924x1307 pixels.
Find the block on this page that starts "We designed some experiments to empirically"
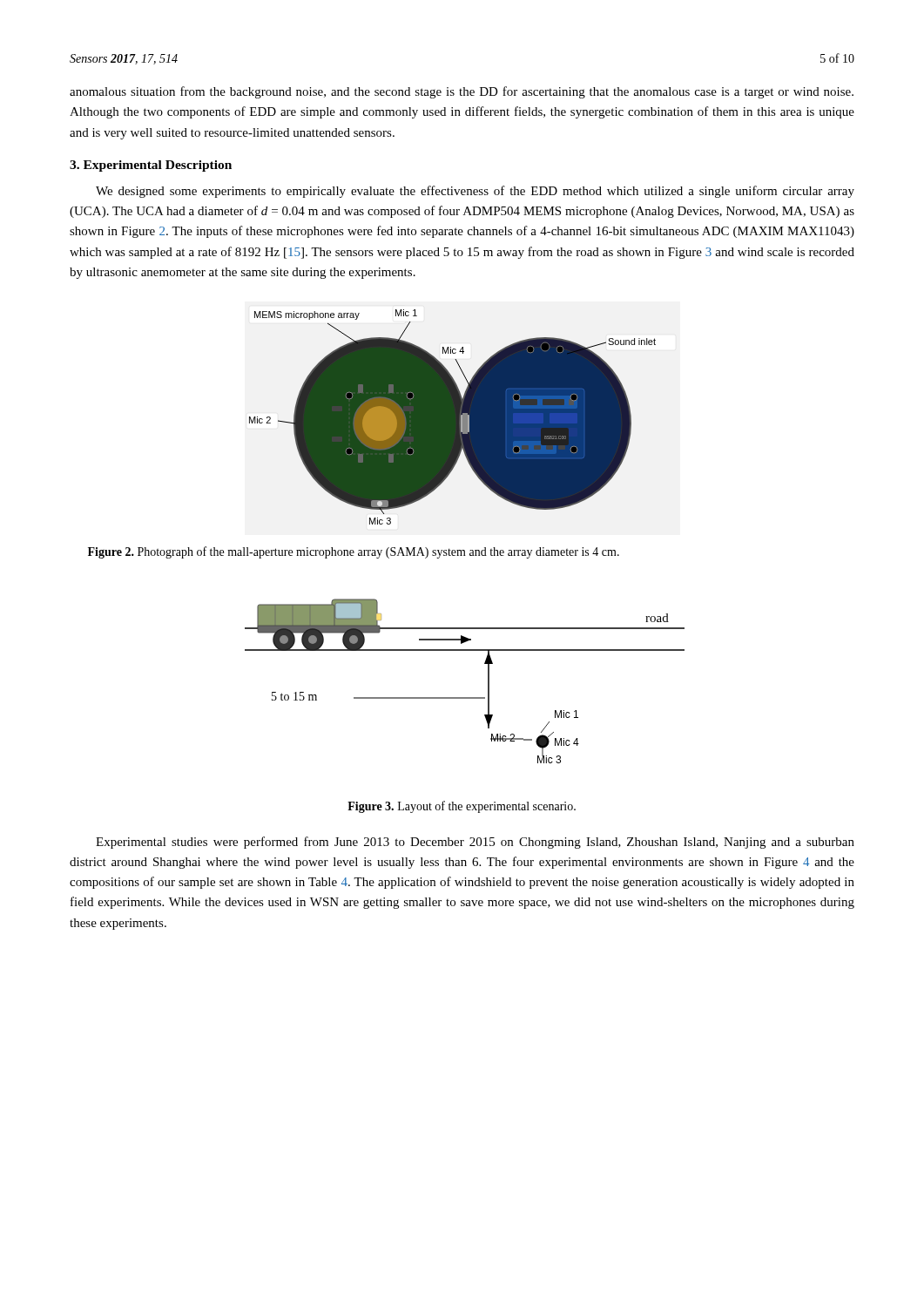click(462, 232)
